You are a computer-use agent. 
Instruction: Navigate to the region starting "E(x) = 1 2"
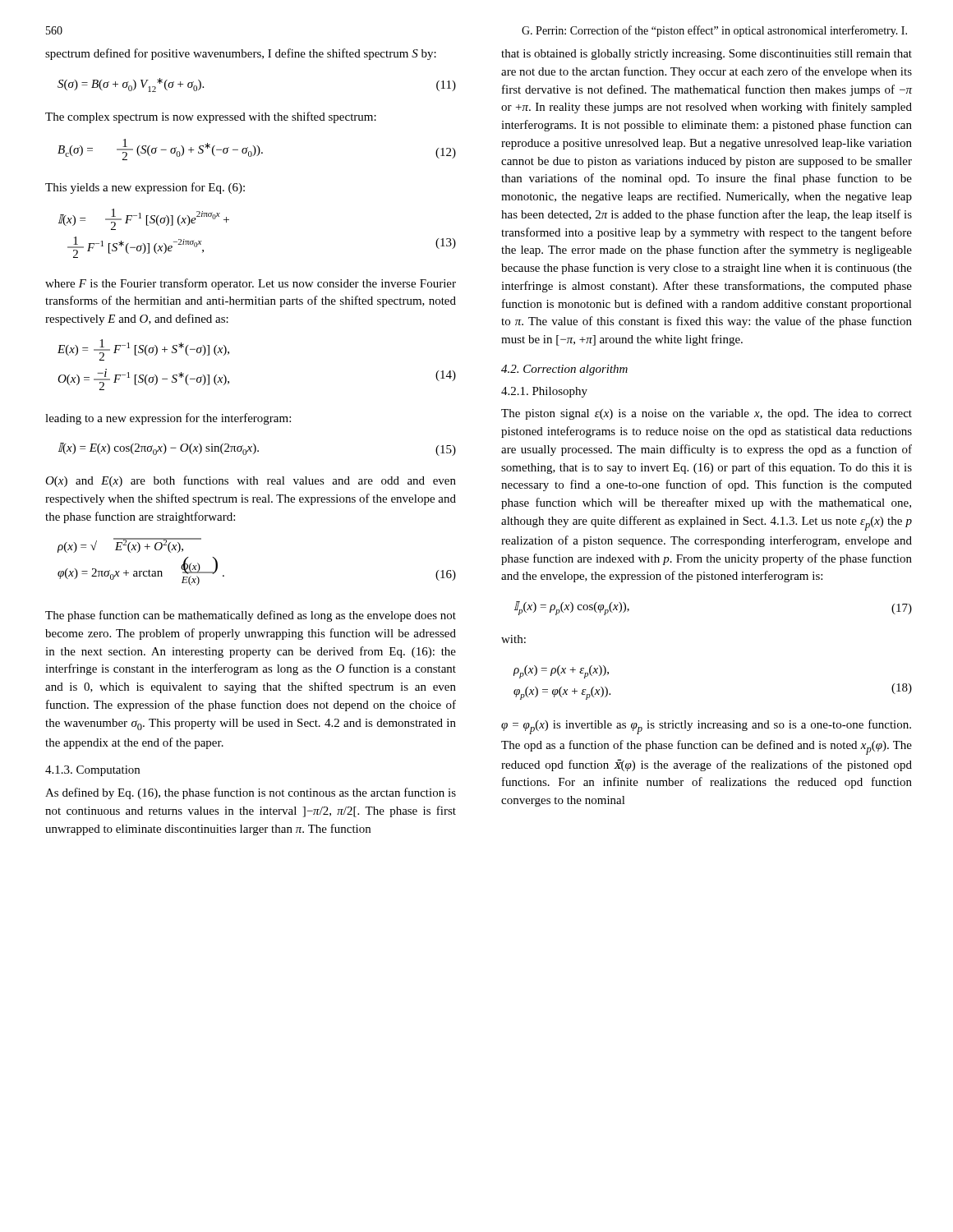tap(143, 350)
